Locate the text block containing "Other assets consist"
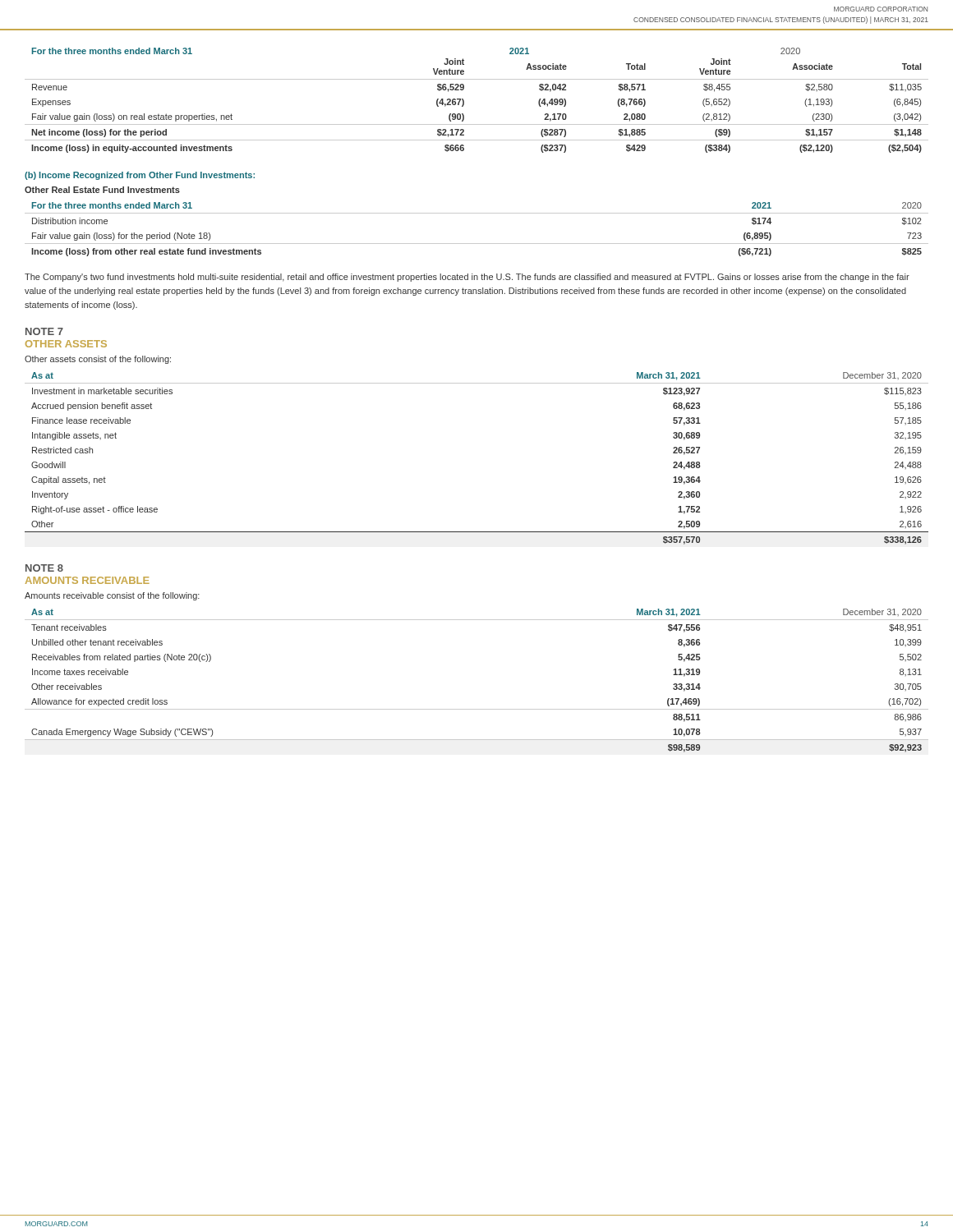 pyautogui.click(x=98, y=359)
